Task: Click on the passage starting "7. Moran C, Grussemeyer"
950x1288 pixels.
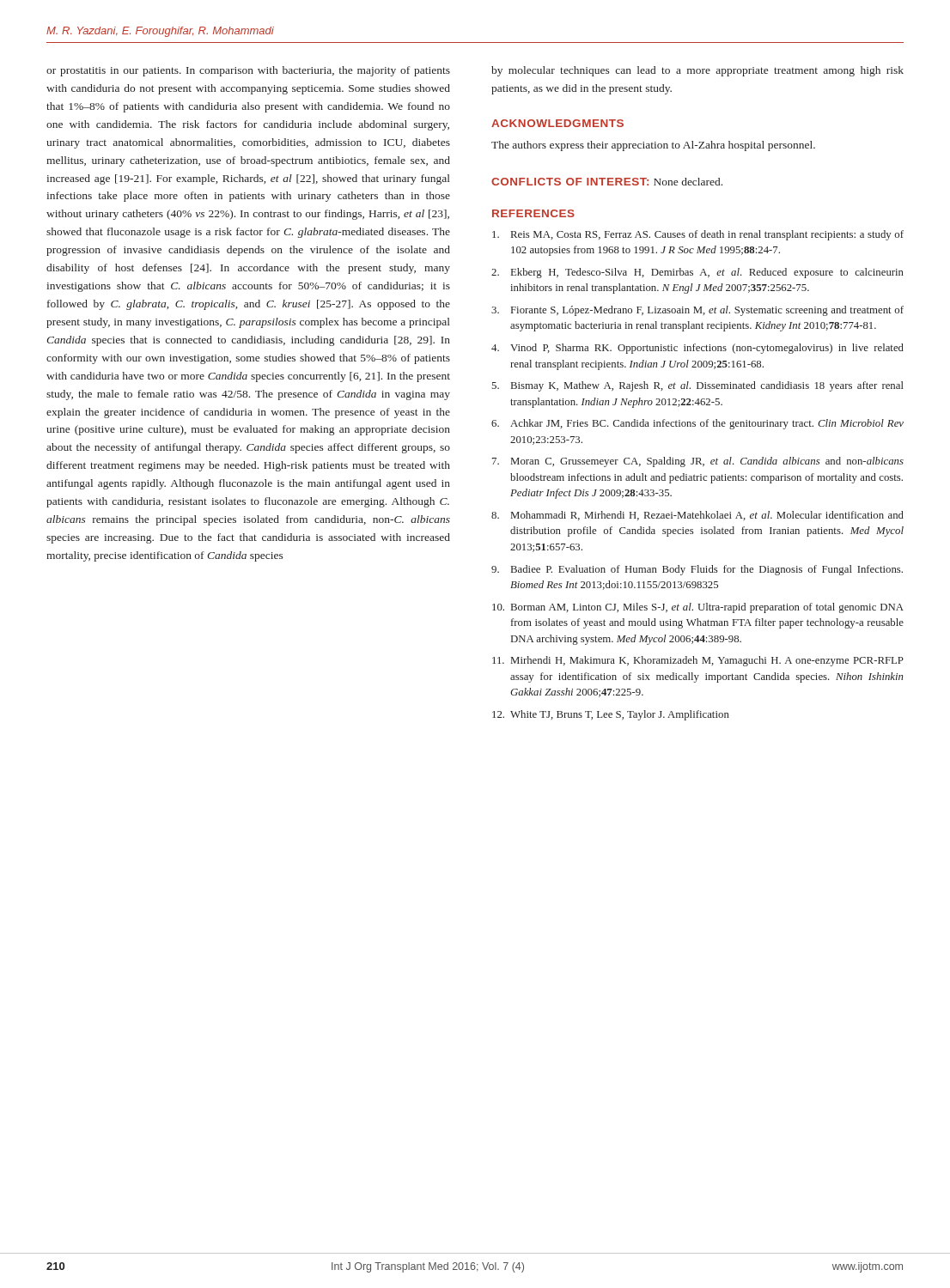Action: (697, 478)
